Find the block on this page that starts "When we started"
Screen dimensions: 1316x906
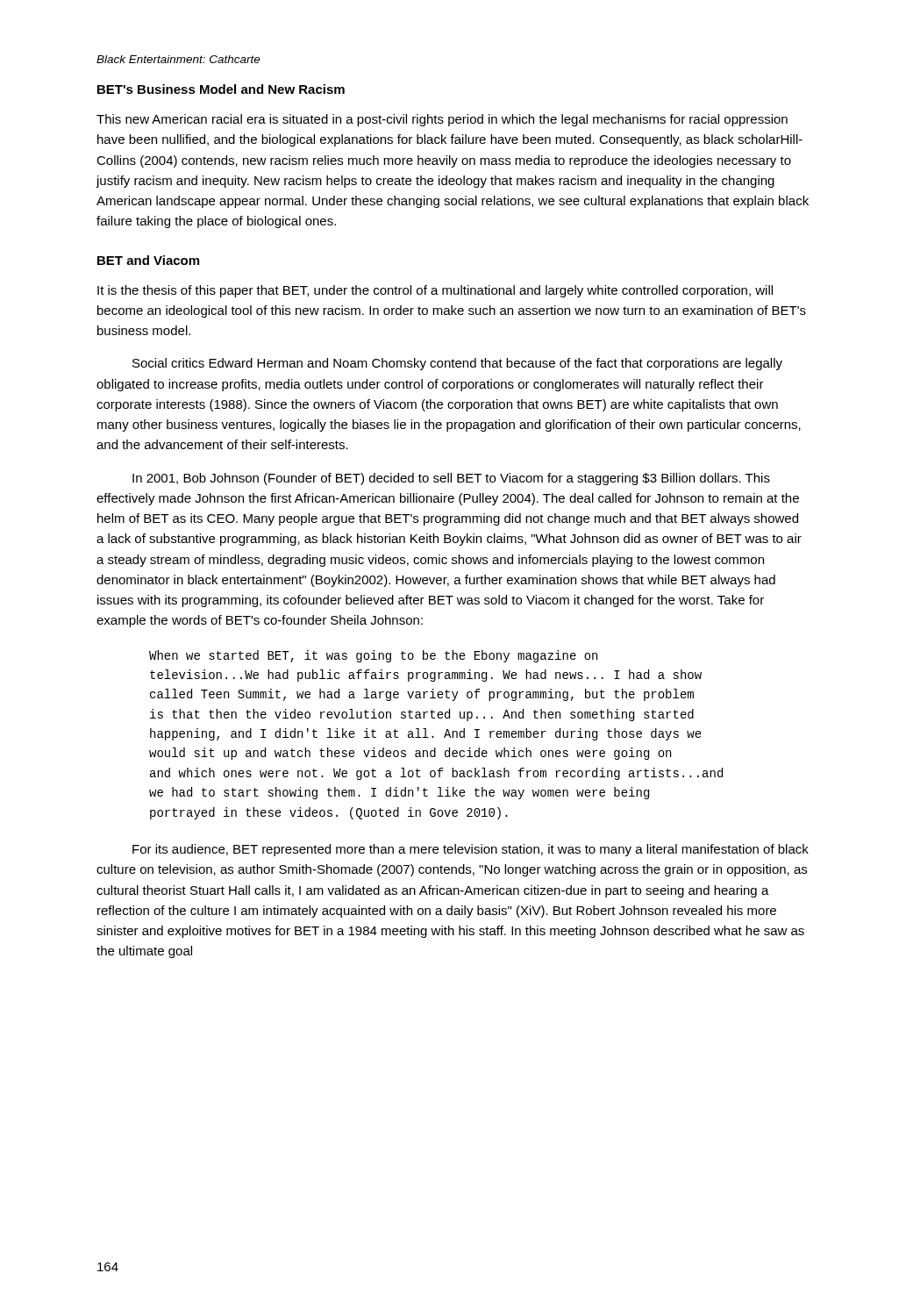[x=436, y=734]
